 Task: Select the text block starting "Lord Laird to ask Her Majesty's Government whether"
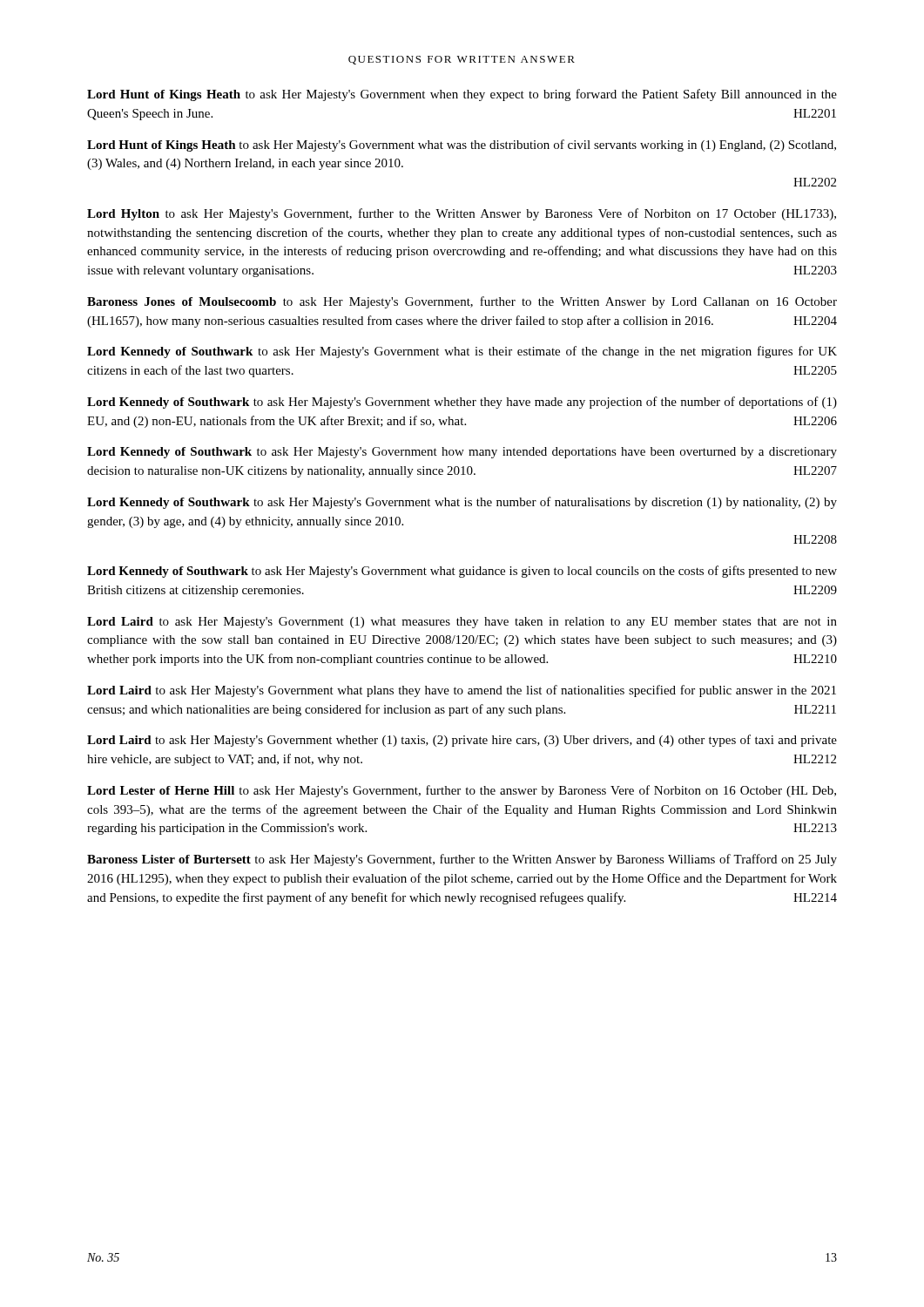pos(462,751)
